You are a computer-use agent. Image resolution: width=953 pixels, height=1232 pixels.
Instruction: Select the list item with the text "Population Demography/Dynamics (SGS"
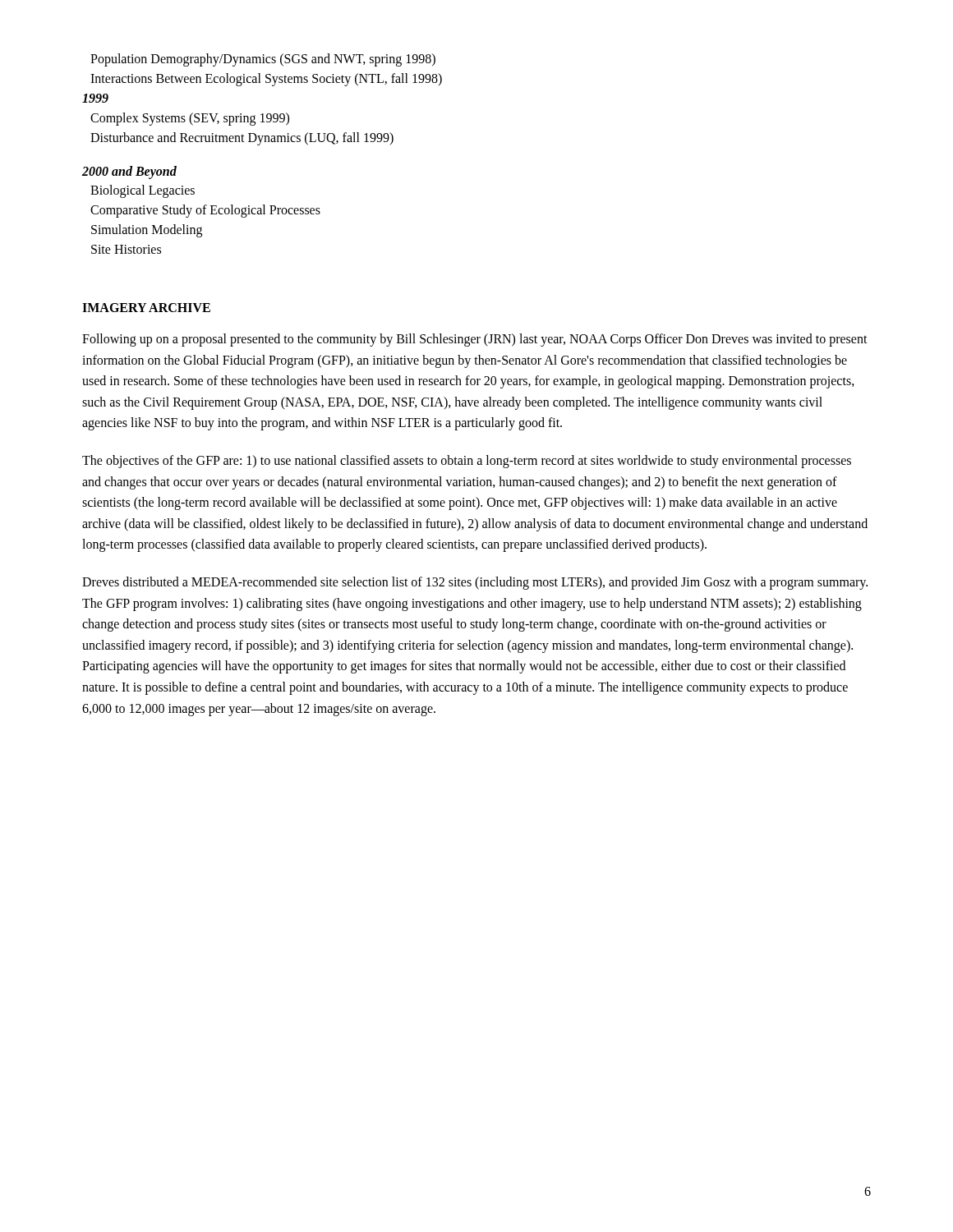pyautogui.click(x=263, y=59)
